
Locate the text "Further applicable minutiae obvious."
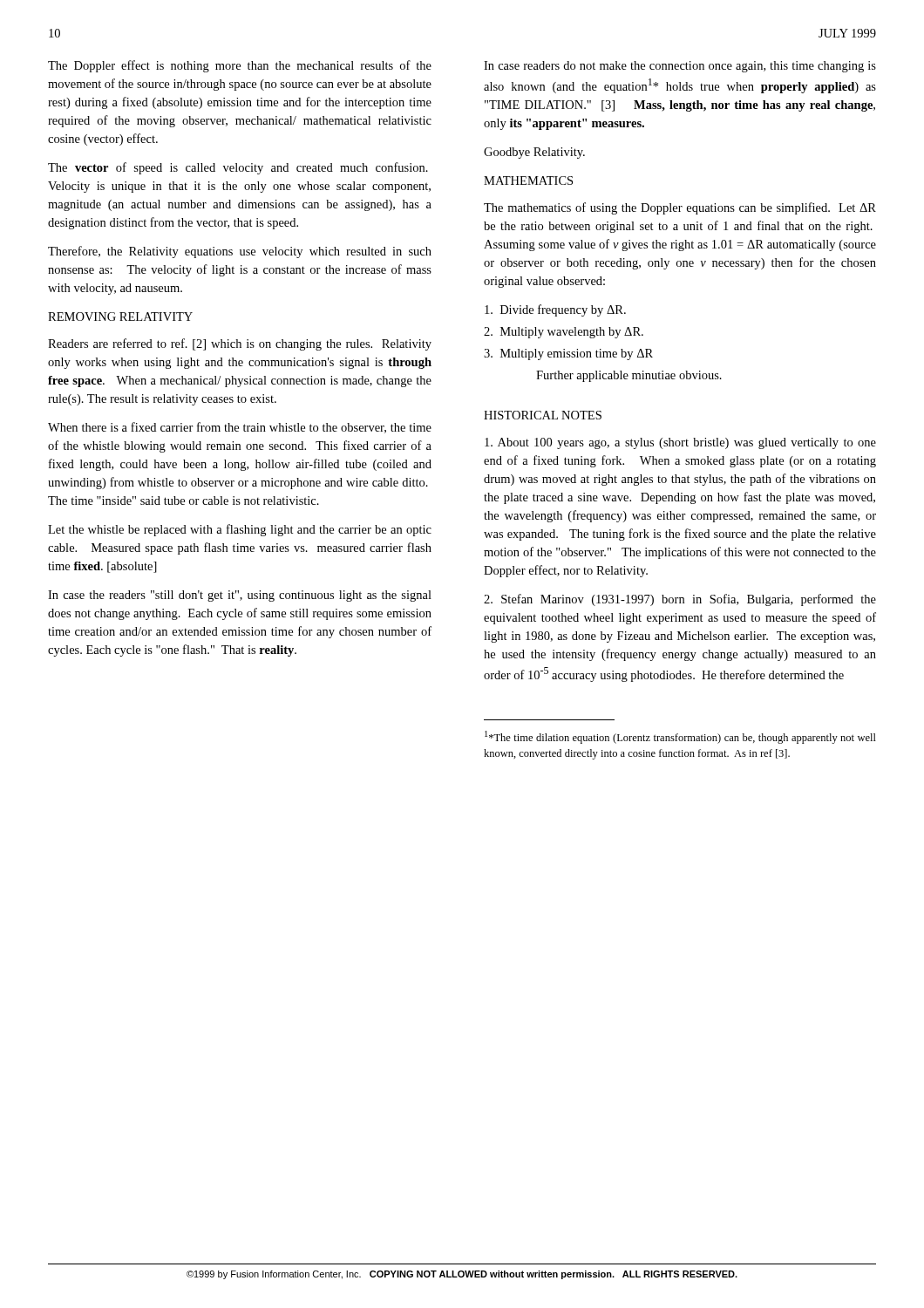click(629, 375)
